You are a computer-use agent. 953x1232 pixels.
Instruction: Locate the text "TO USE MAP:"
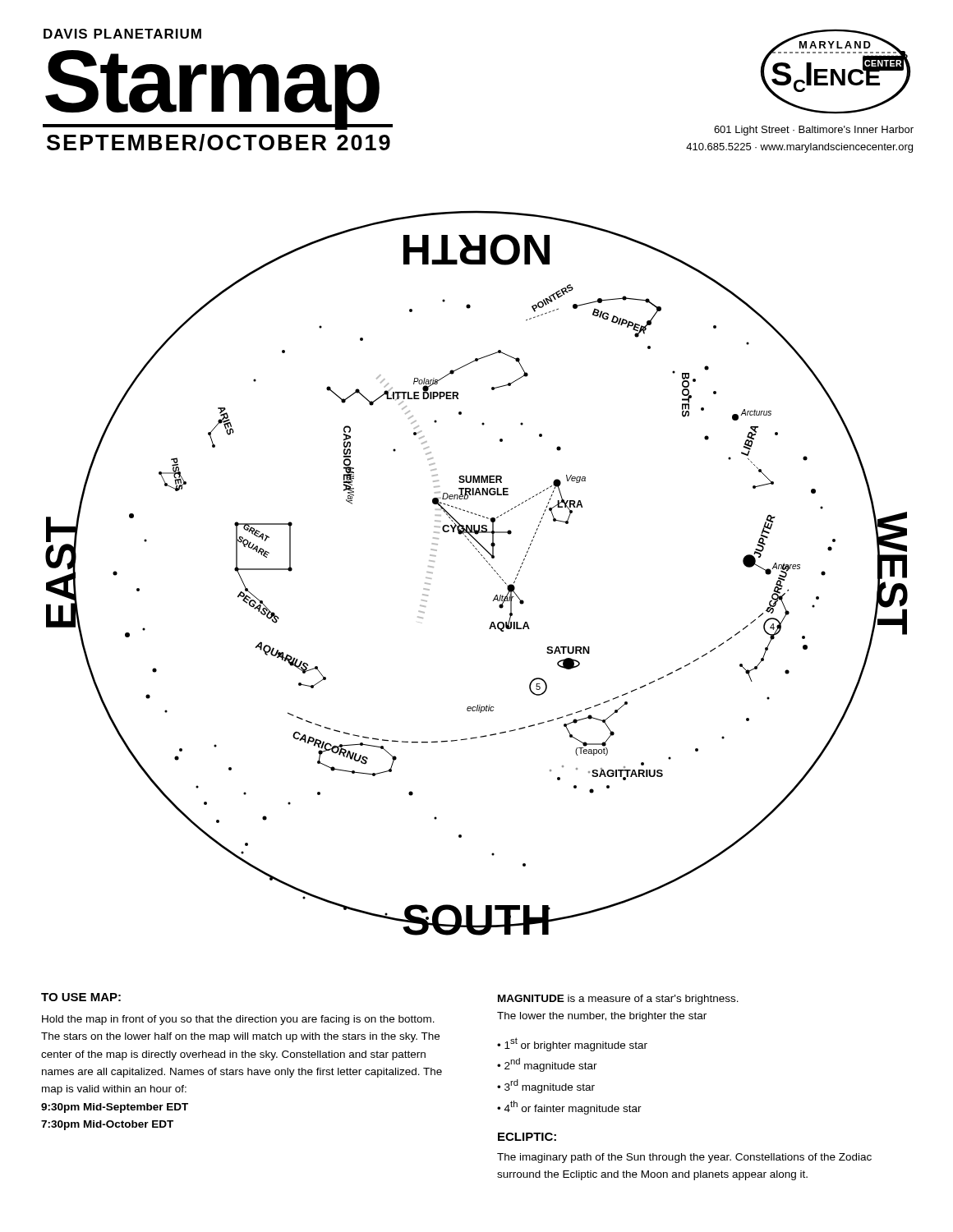[81, 997]
